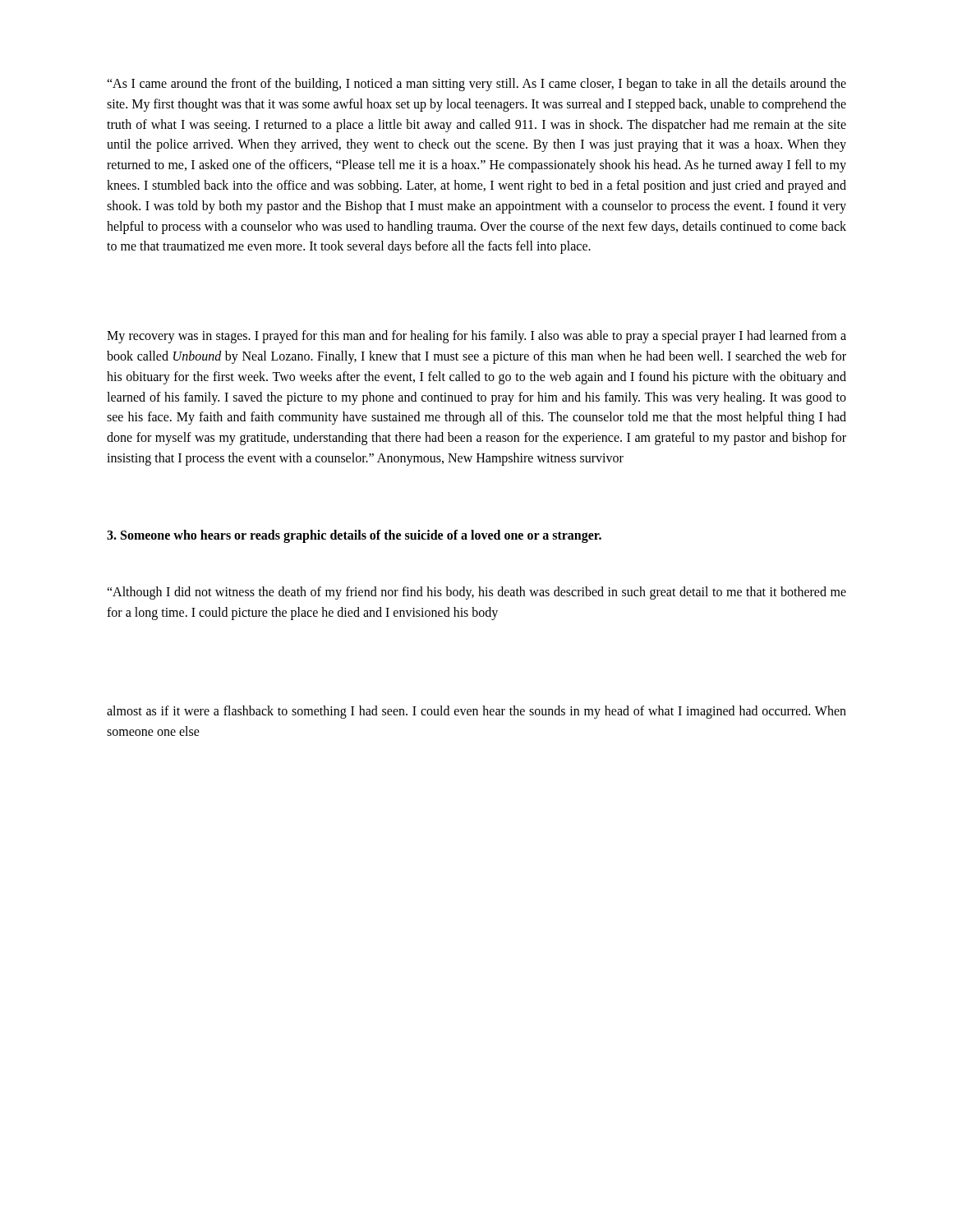The height and width of the screenshot is (1232, 953).
Task: Locate the text block that reads "“Although I did"
Action: [476, 602]
